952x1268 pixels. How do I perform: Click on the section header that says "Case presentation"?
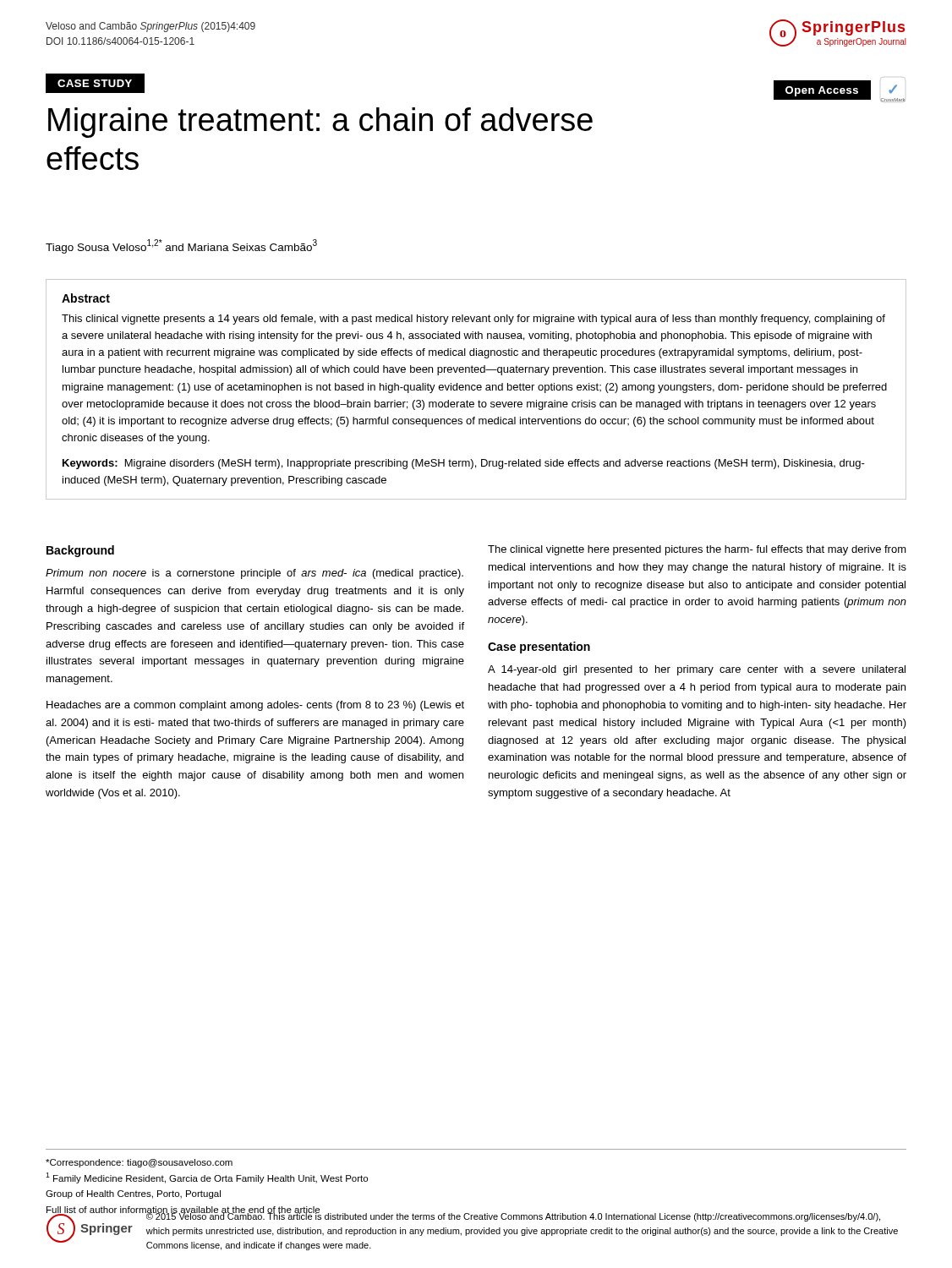pos(539,647)
